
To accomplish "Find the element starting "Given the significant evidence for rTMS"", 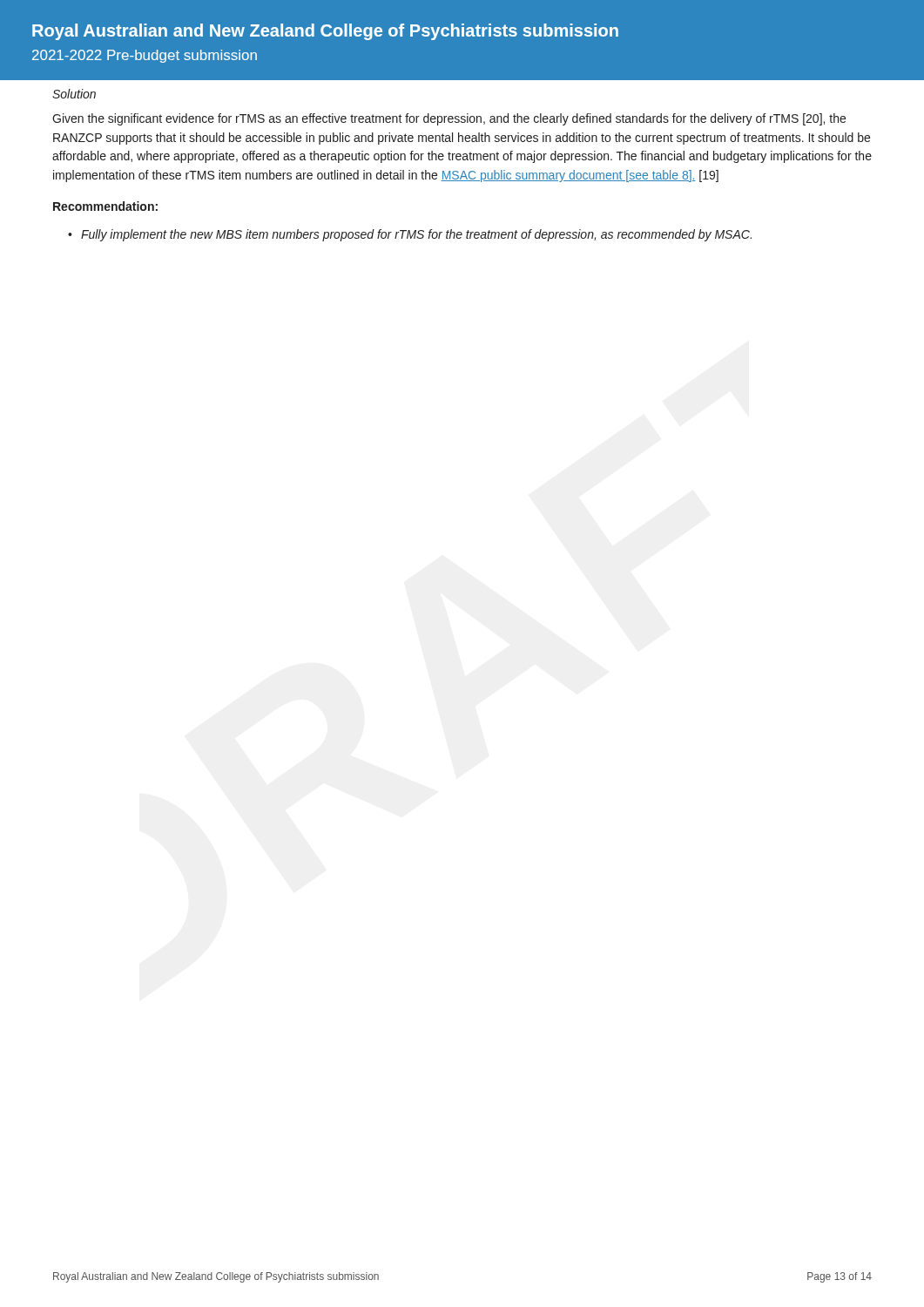I will click(462, 147).
